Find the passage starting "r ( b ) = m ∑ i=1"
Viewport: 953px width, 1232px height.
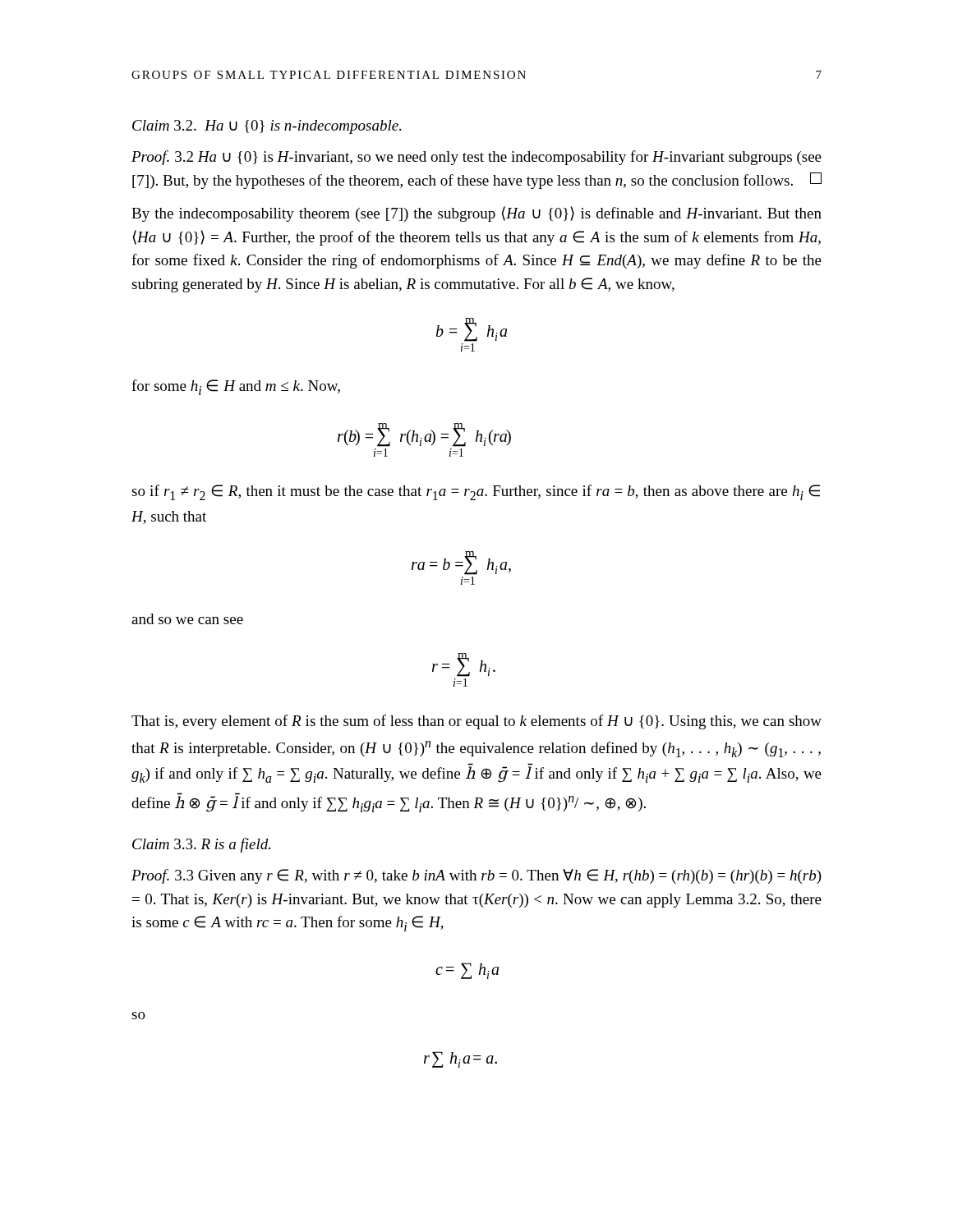(x=476, y=440)
